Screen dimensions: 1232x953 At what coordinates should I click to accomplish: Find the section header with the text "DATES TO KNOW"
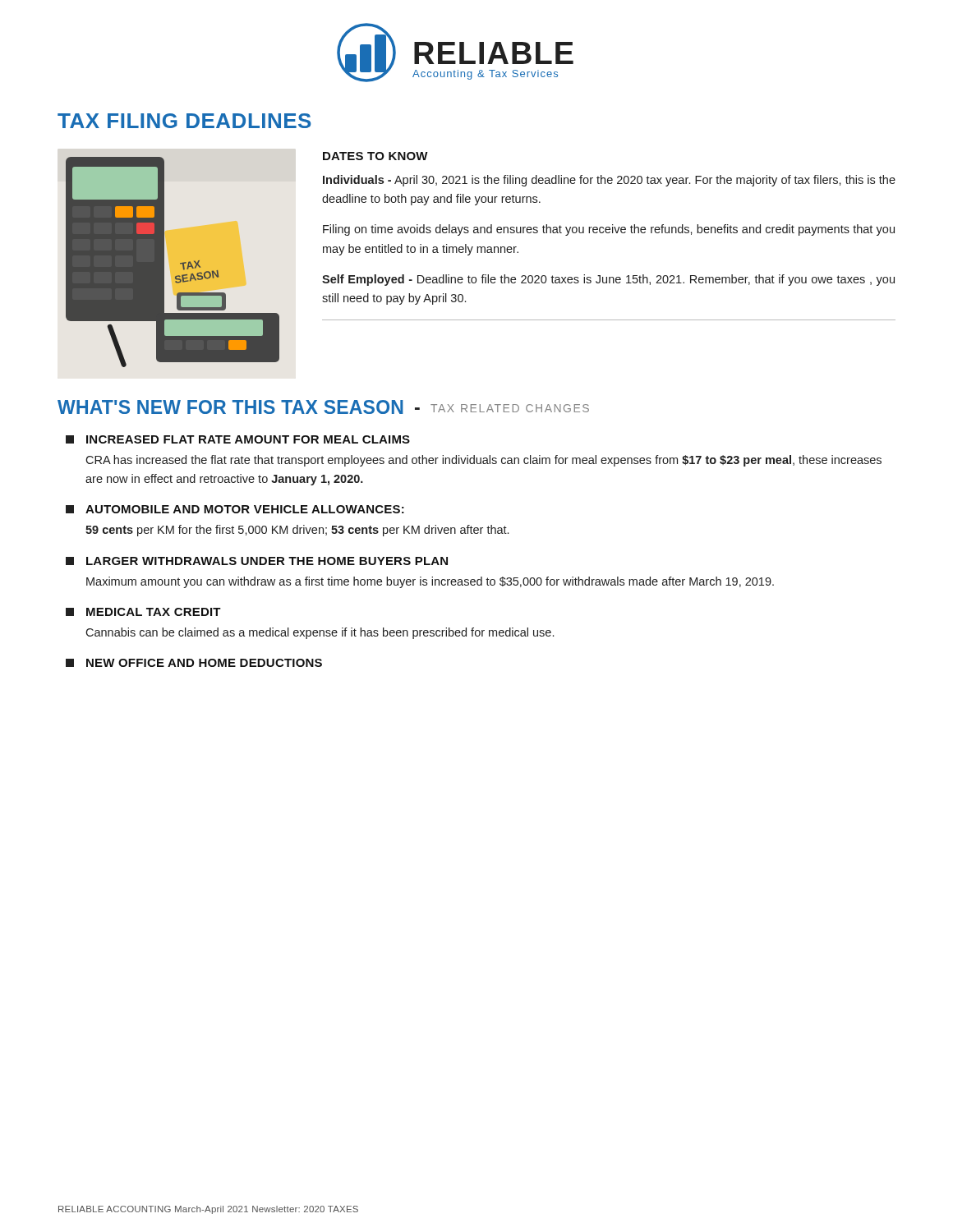375,156
